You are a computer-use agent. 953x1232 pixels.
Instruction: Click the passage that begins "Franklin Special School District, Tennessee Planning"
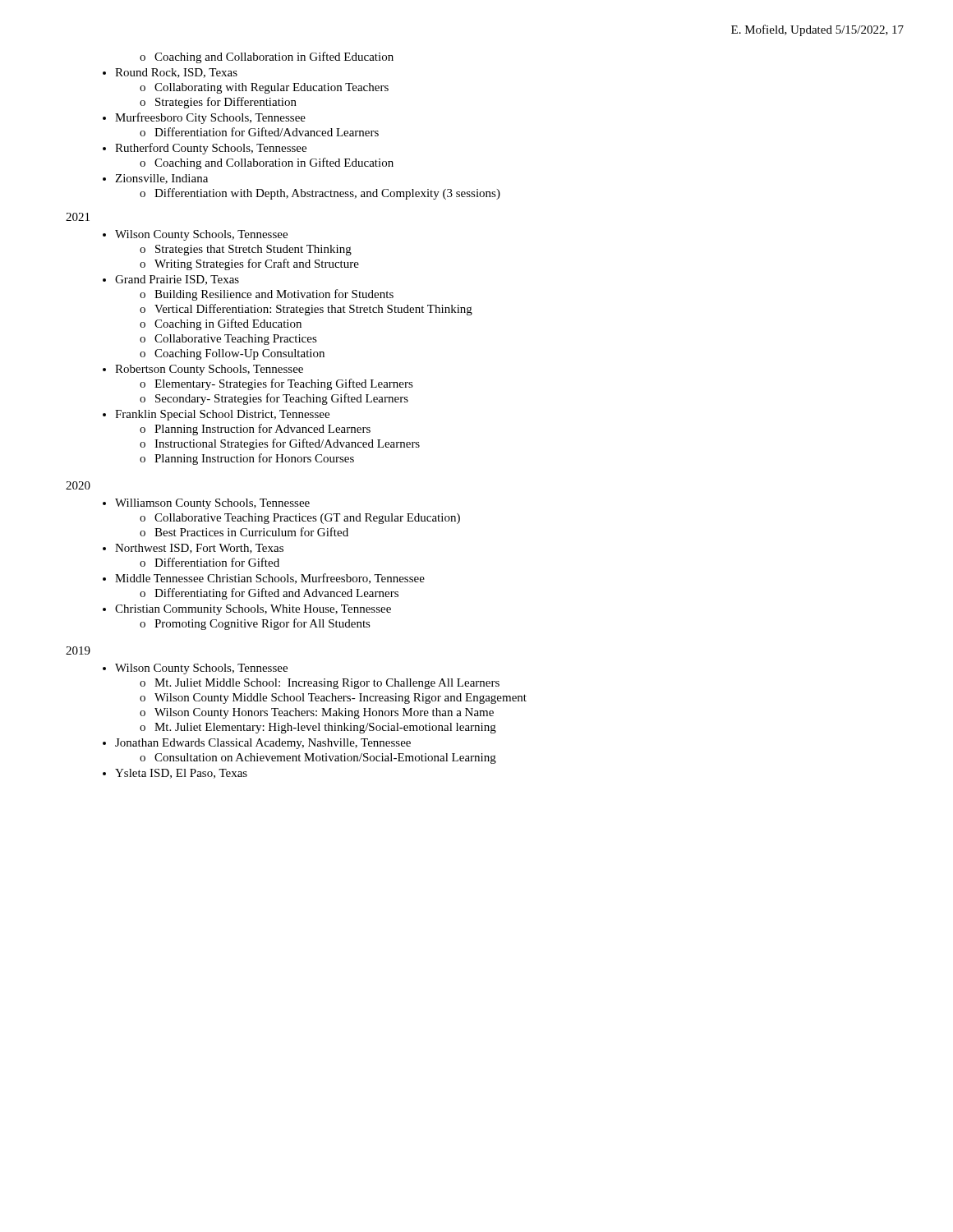(222, 415)
